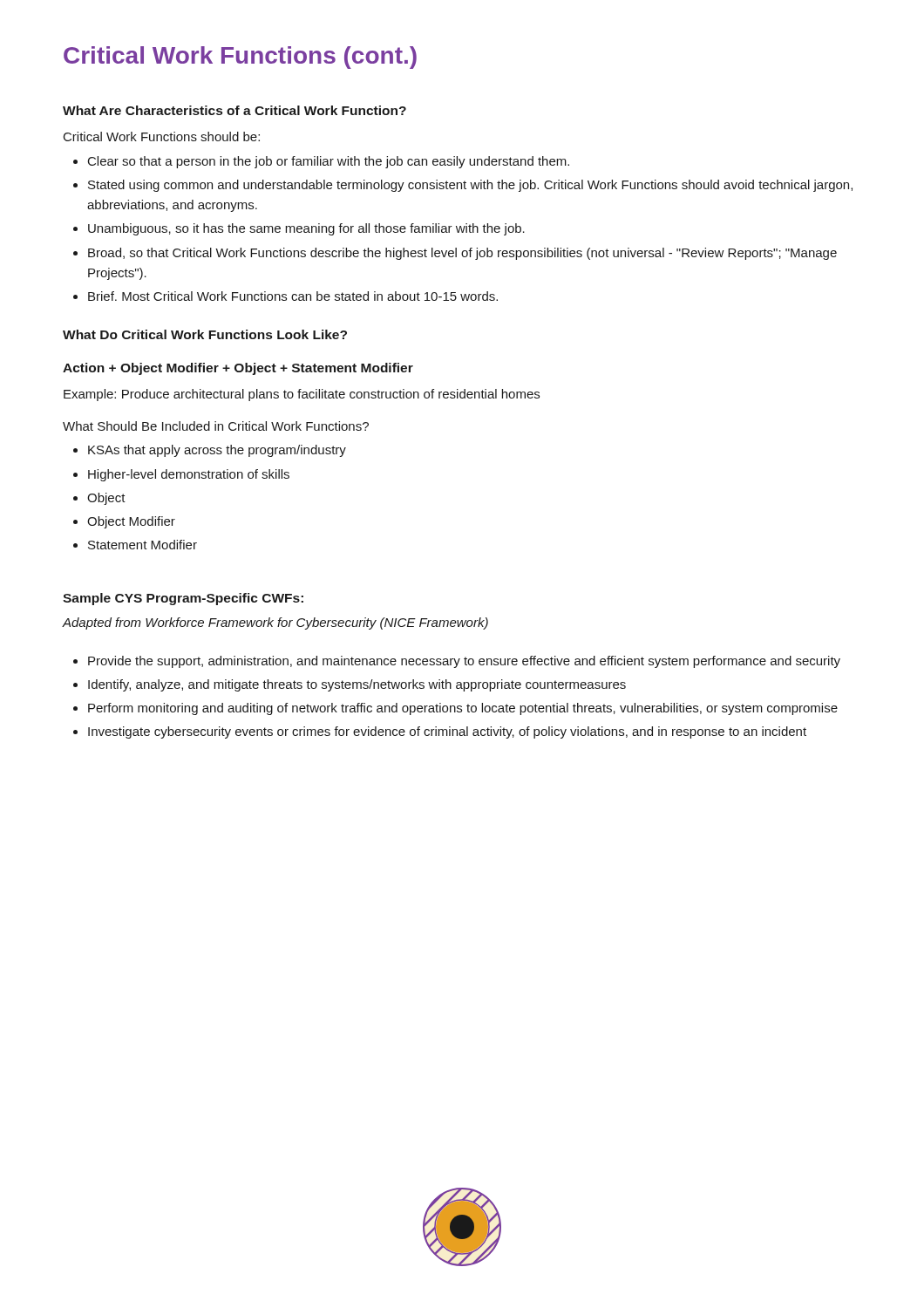Navigate to the text starting "Example: Produce architectural"
The image size is (924, 1308).
point(462,395)
